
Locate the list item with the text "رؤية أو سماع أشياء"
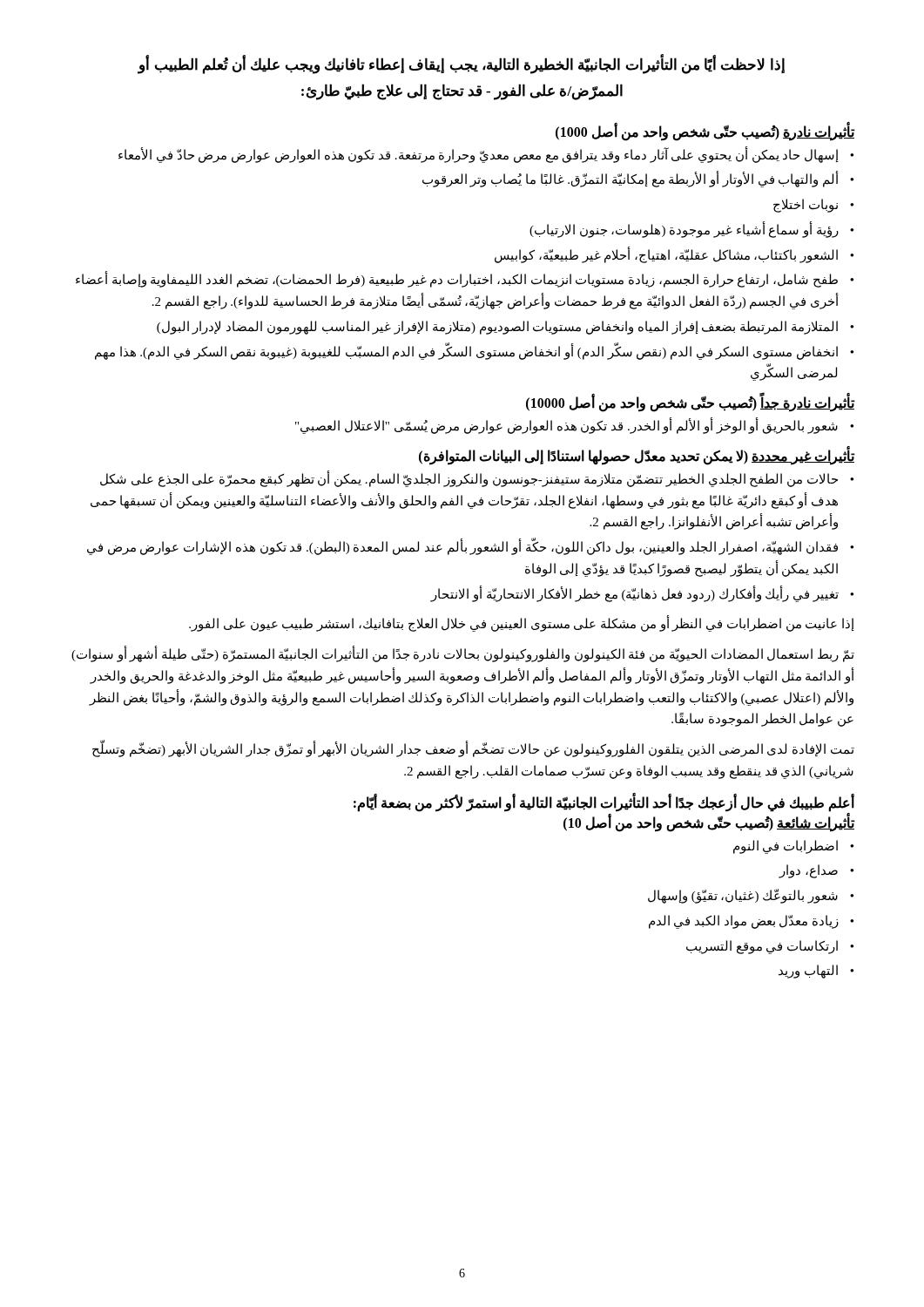pyautogui.click(x=684, y=230)
